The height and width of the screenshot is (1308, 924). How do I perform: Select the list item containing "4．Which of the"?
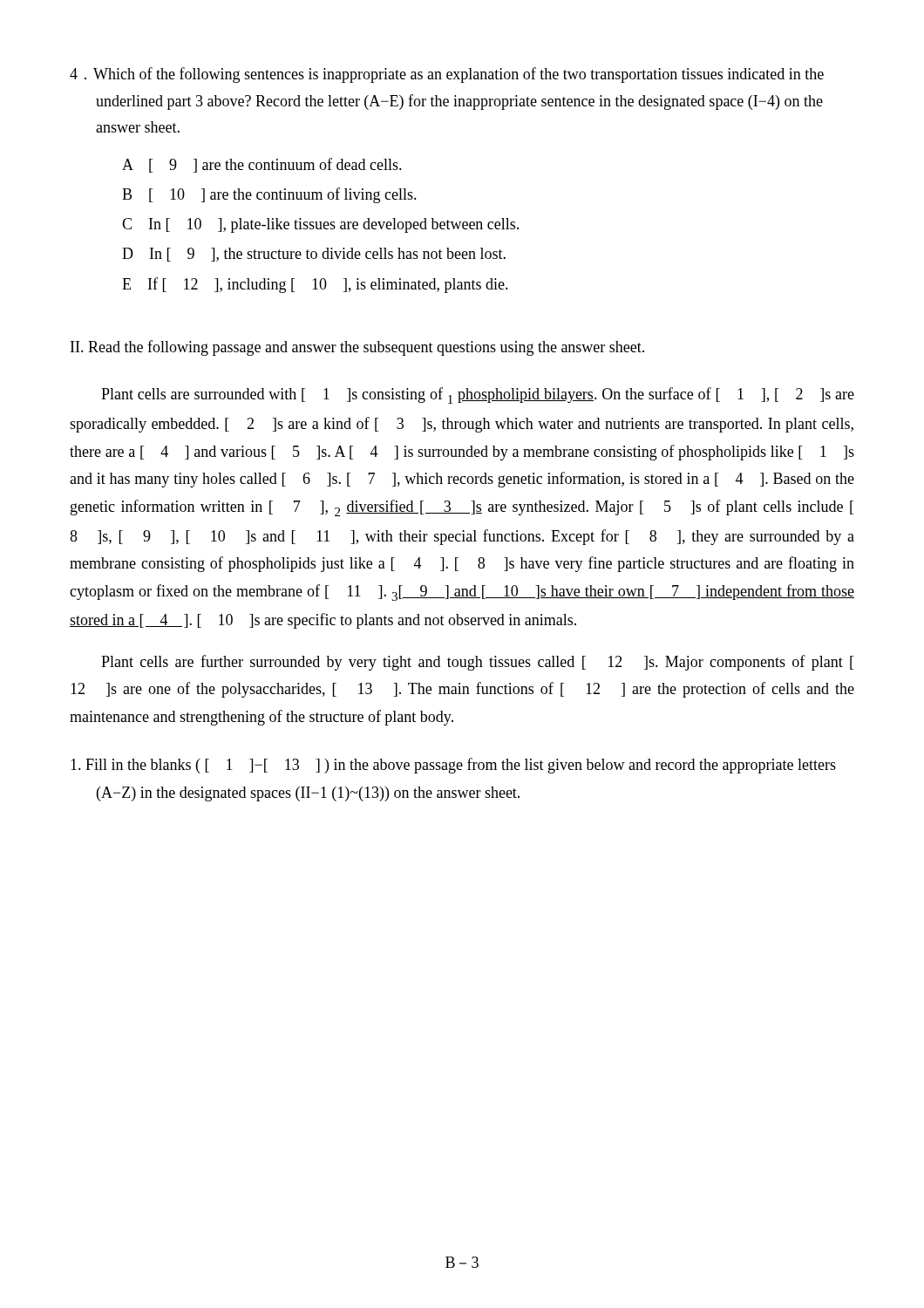[447, 75]
